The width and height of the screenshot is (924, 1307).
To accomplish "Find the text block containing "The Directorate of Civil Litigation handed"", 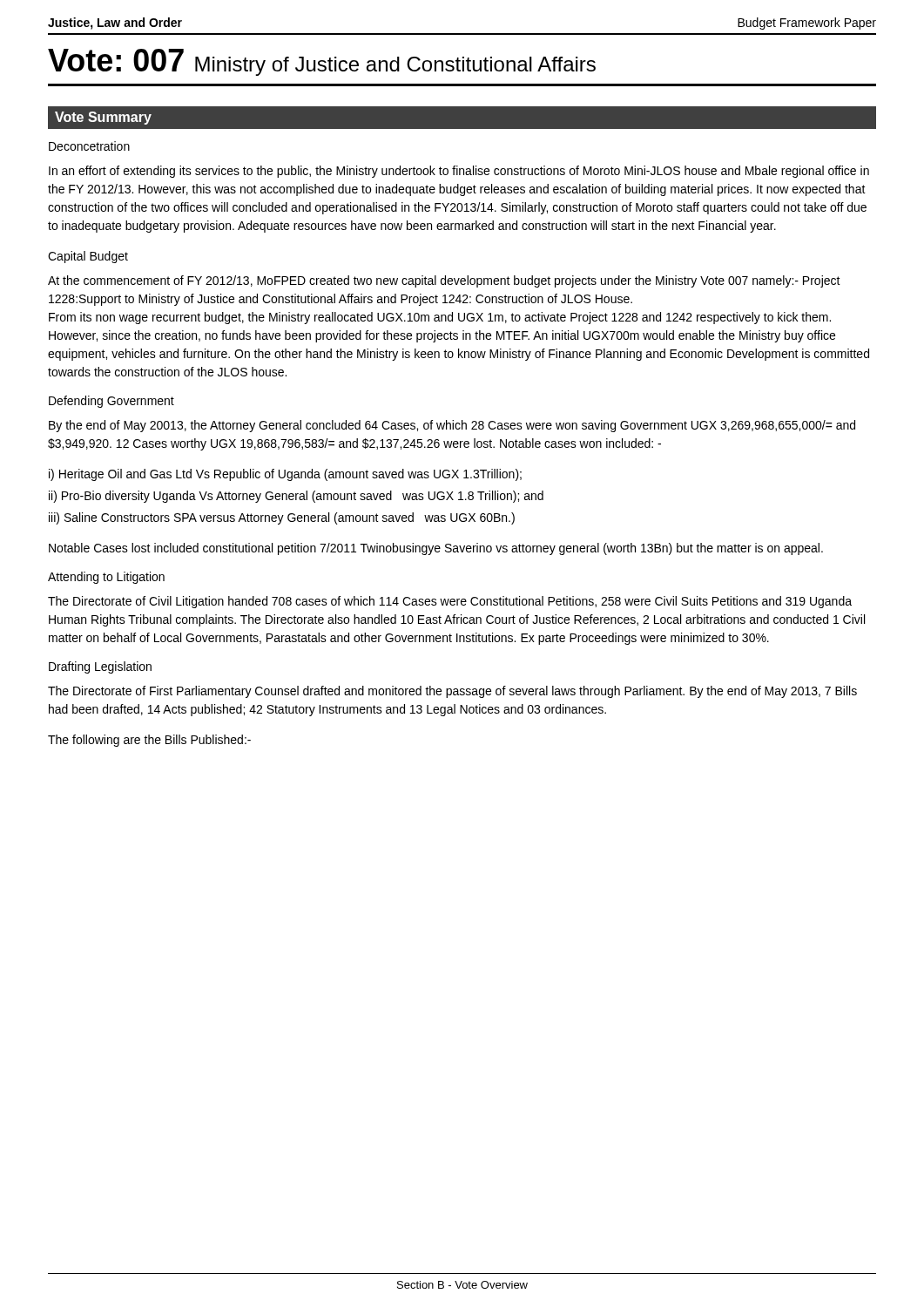I will coord(457,620).
